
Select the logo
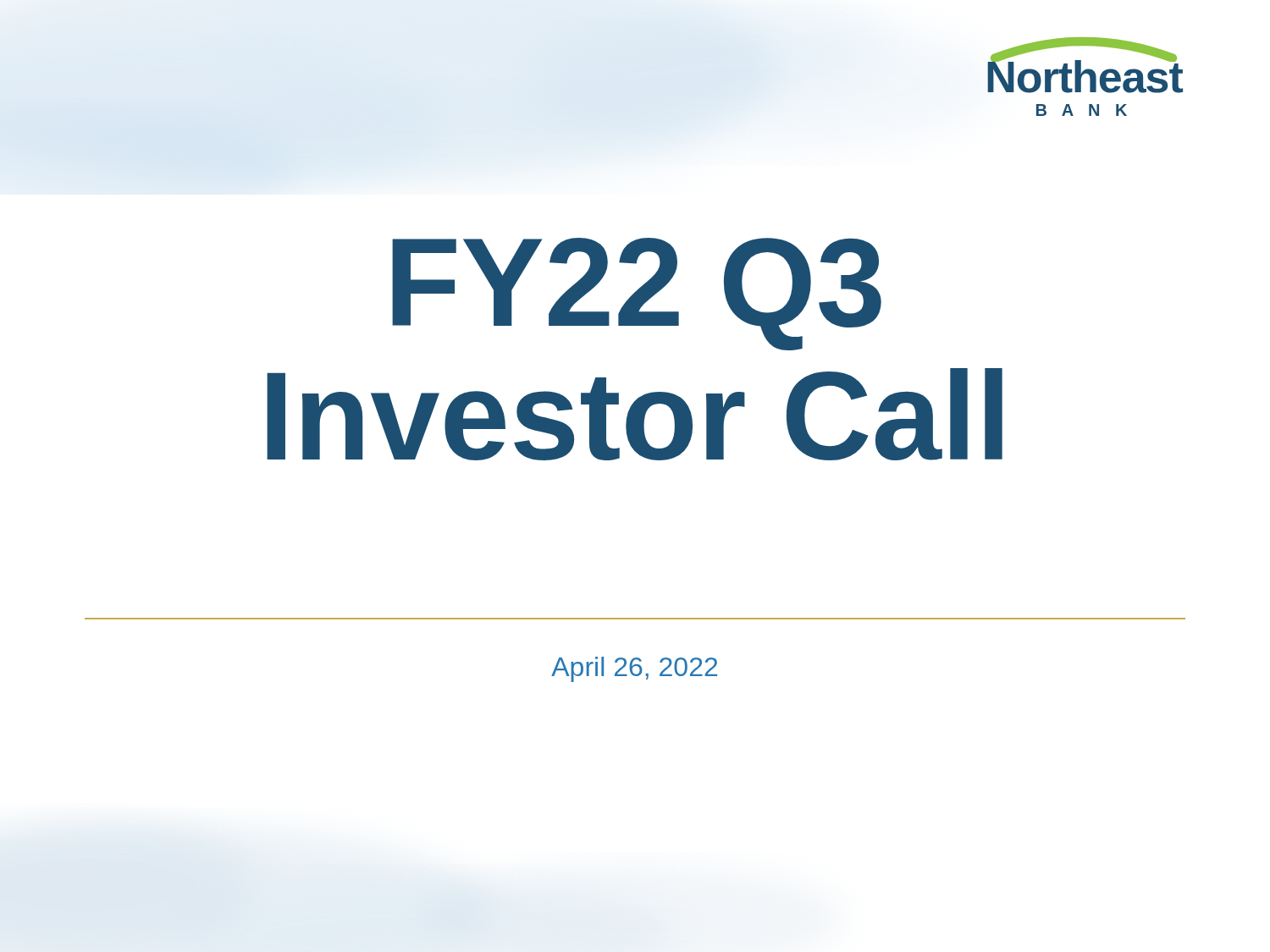click(1084, 76)
